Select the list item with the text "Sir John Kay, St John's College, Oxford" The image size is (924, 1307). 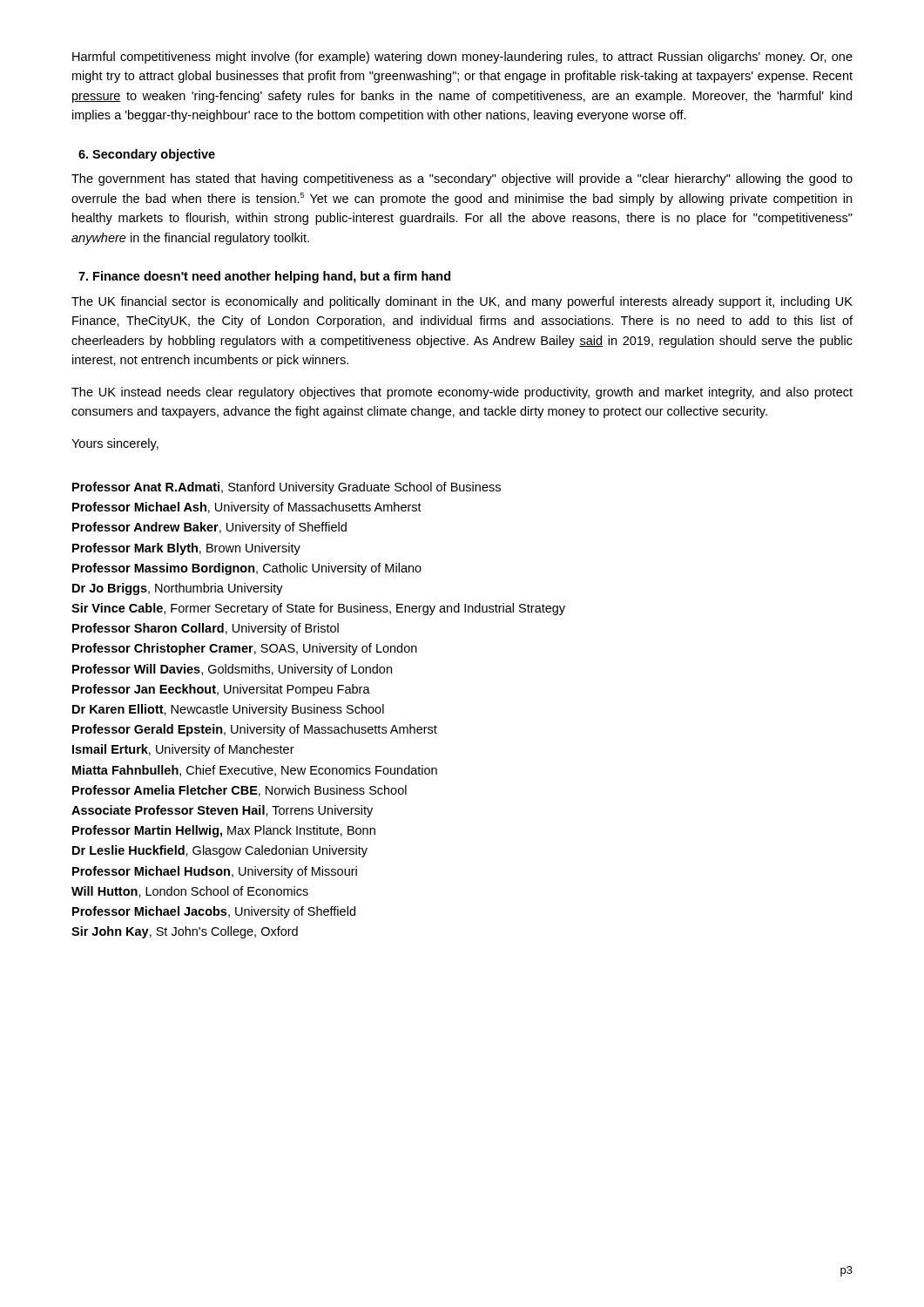point(185,932)
